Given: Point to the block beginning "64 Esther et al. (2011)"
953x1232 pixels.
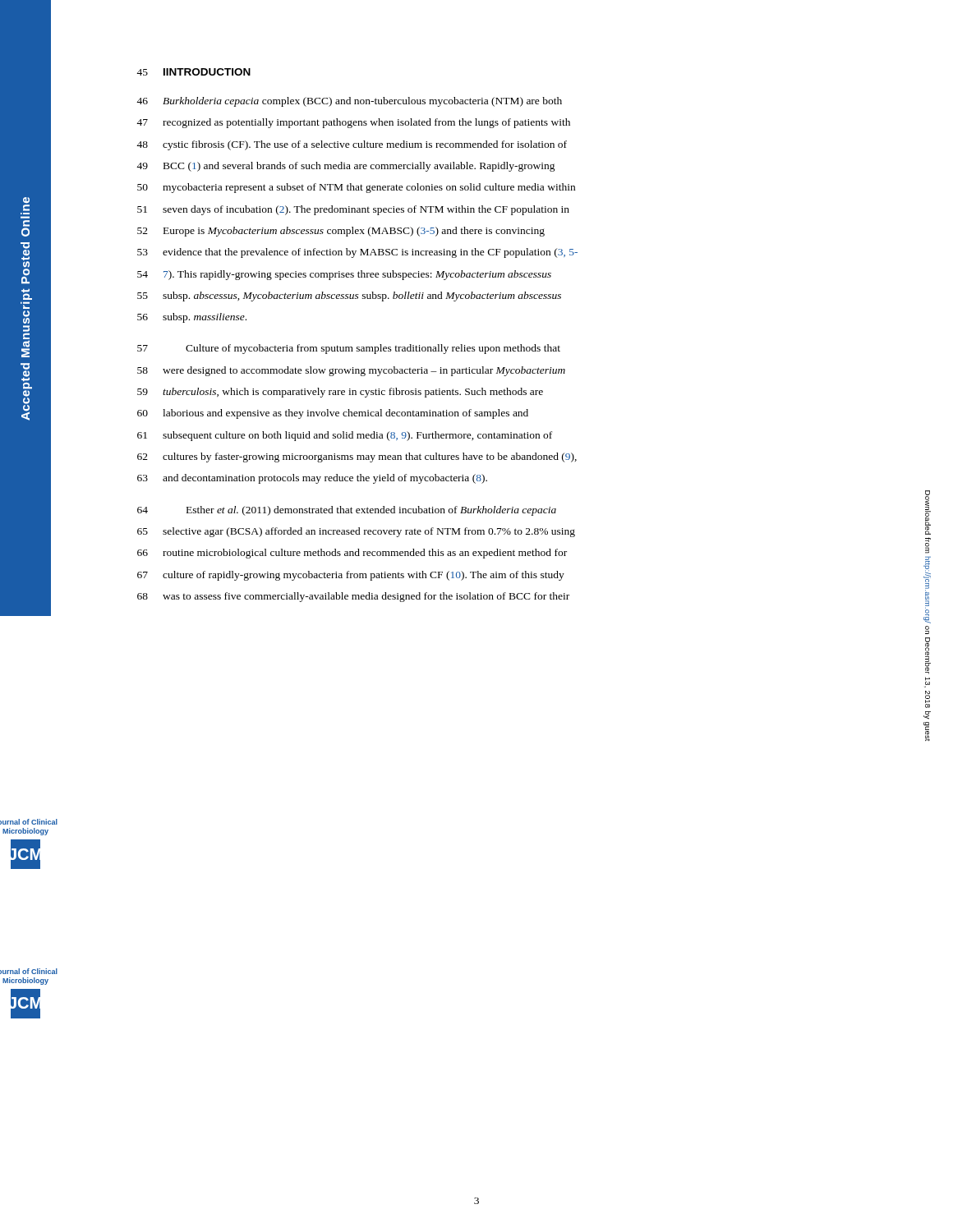Looking at the screenshot, I should 476,553.
